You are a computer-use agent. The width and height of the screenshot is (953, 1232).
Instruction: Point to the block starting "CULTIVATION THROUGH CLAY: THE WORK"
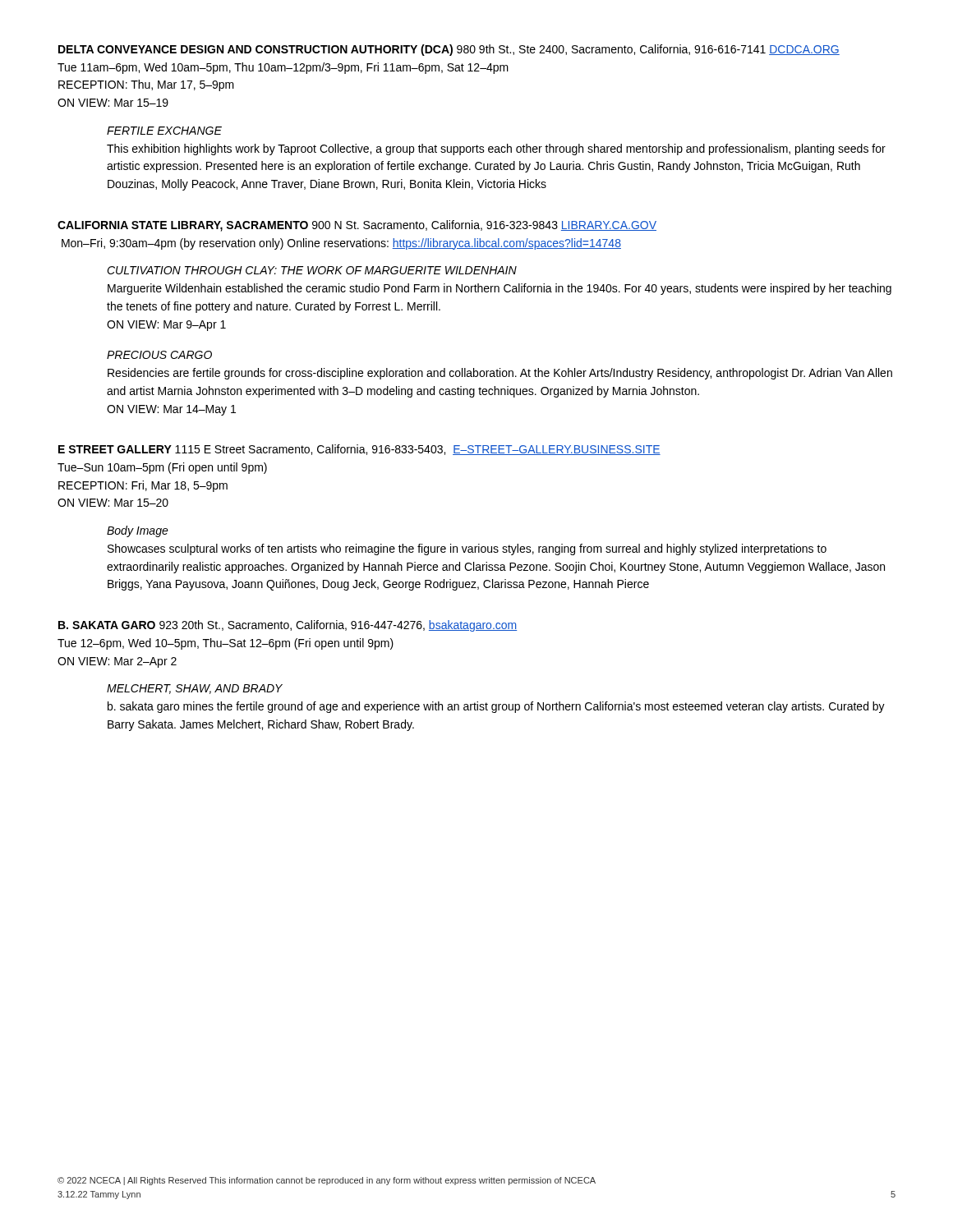(312, 270)
